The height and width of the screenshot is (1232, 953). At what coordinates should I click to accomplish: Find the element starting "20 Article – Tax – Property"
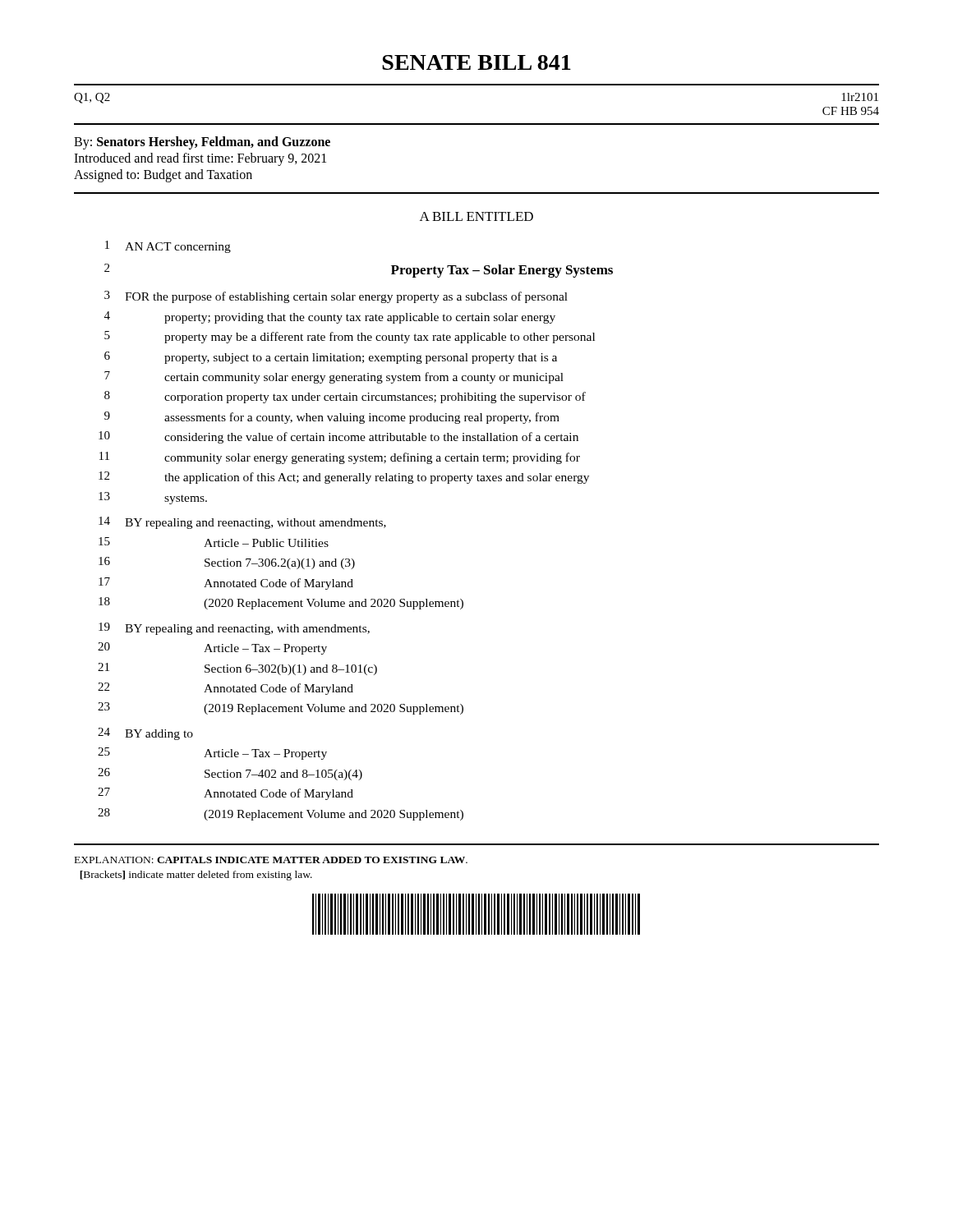[x=212, y=648]
